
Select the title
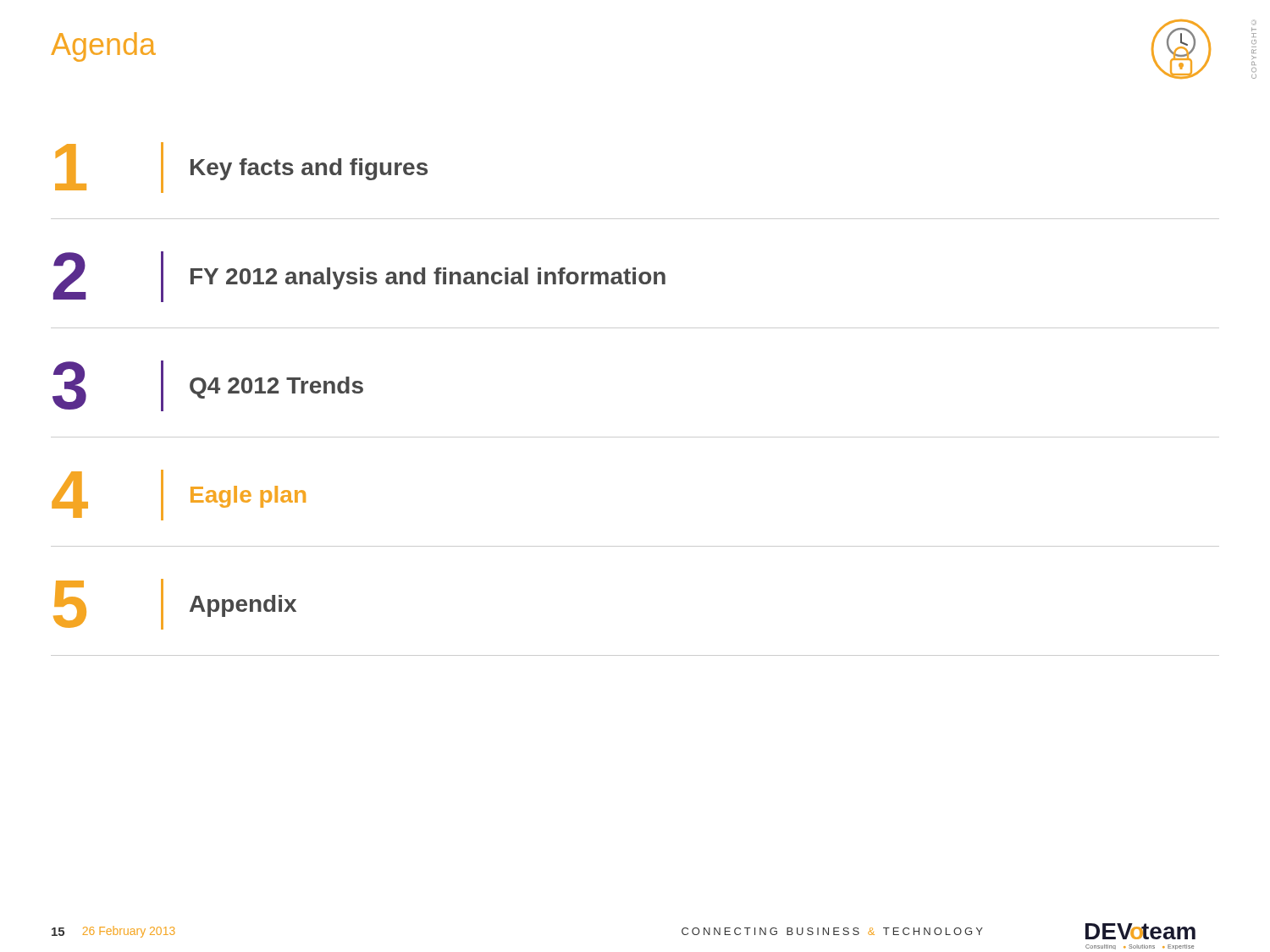pyautogui.click(x=103, y=44)
